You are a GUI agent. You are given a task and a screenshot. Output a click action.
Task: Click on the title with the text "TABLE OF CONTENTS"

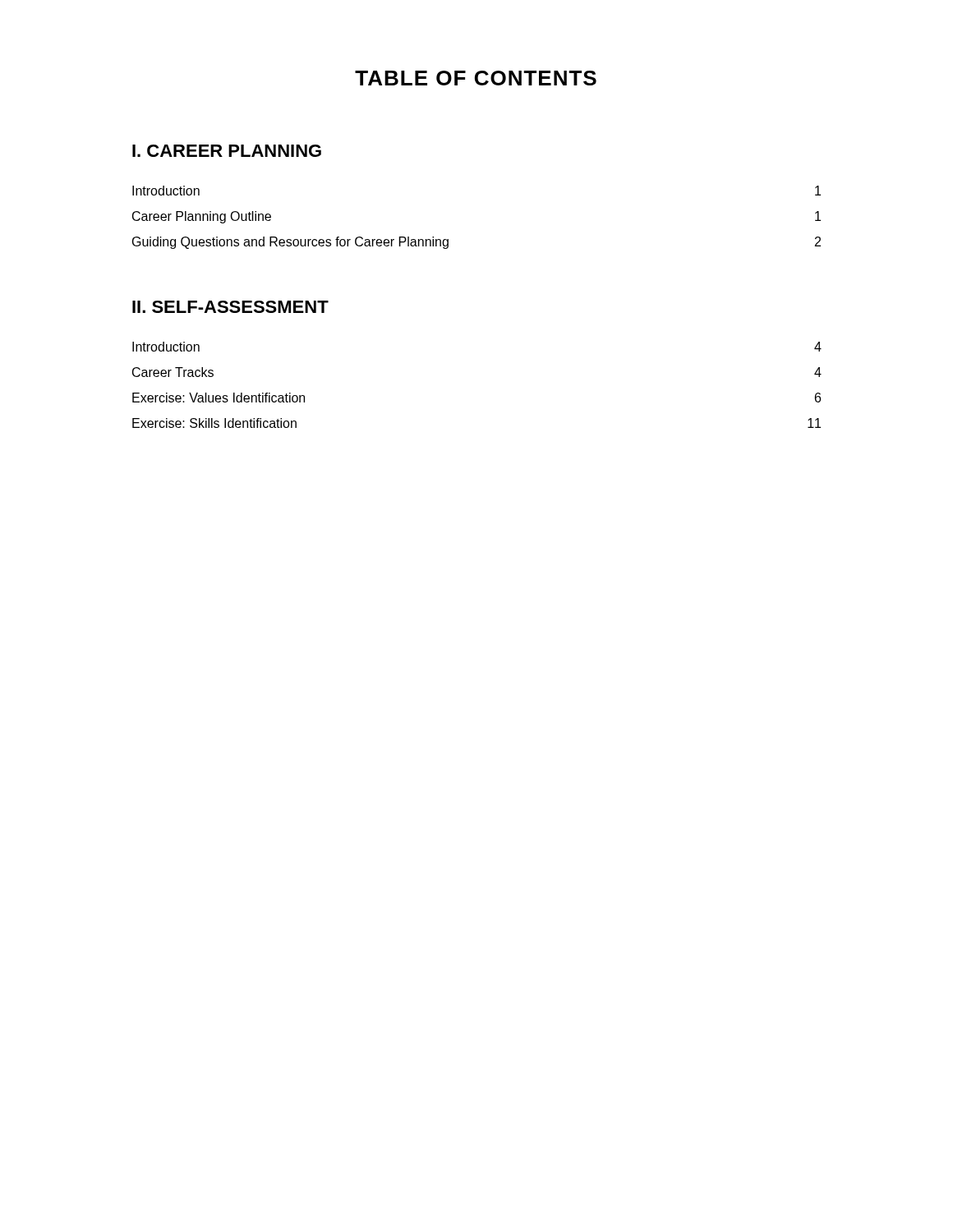pyautogui.click(x=476, y=78)
